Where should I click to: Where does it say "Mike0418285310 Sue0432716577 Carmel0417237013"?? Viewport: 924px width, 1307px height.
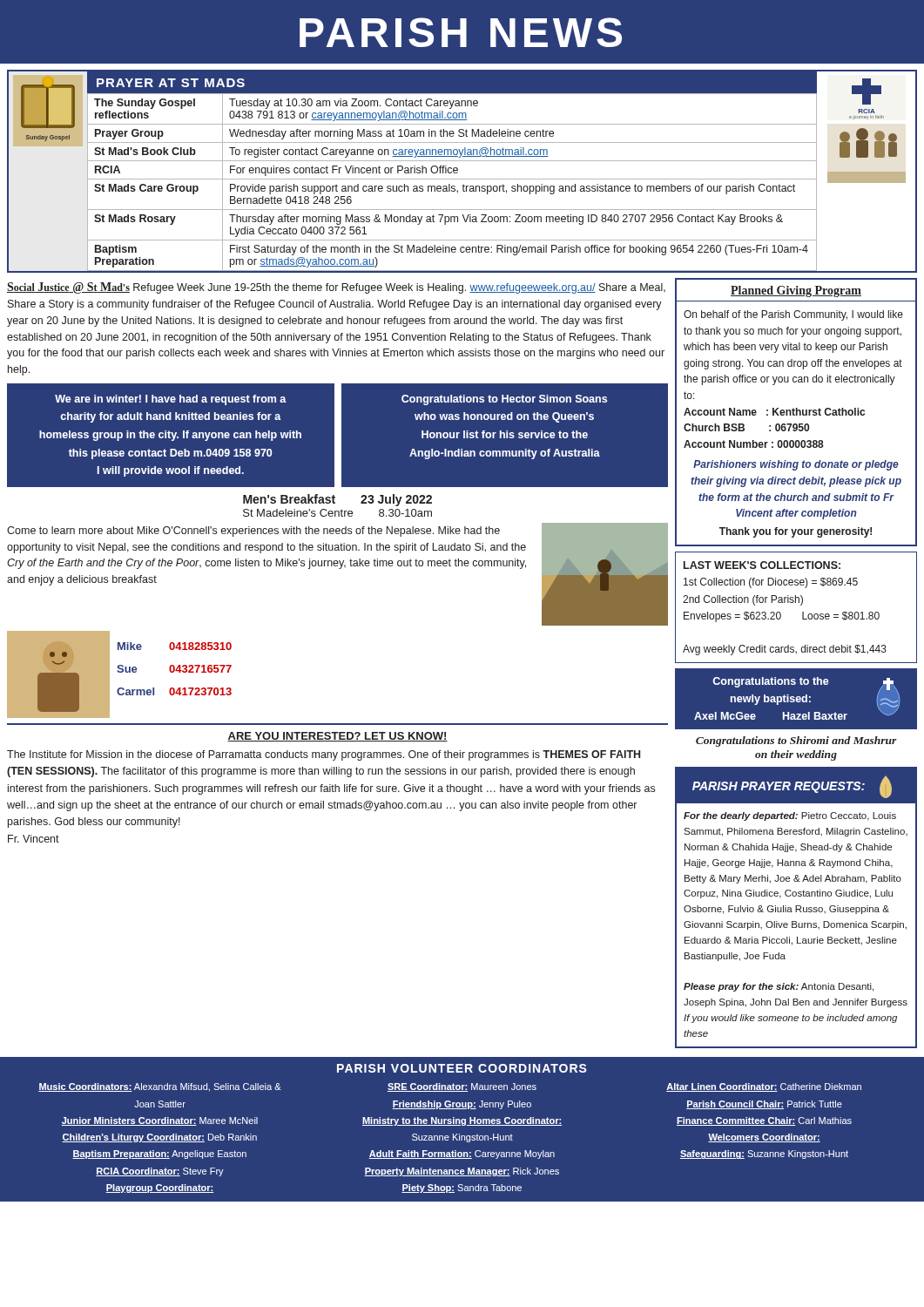(174, 669)
